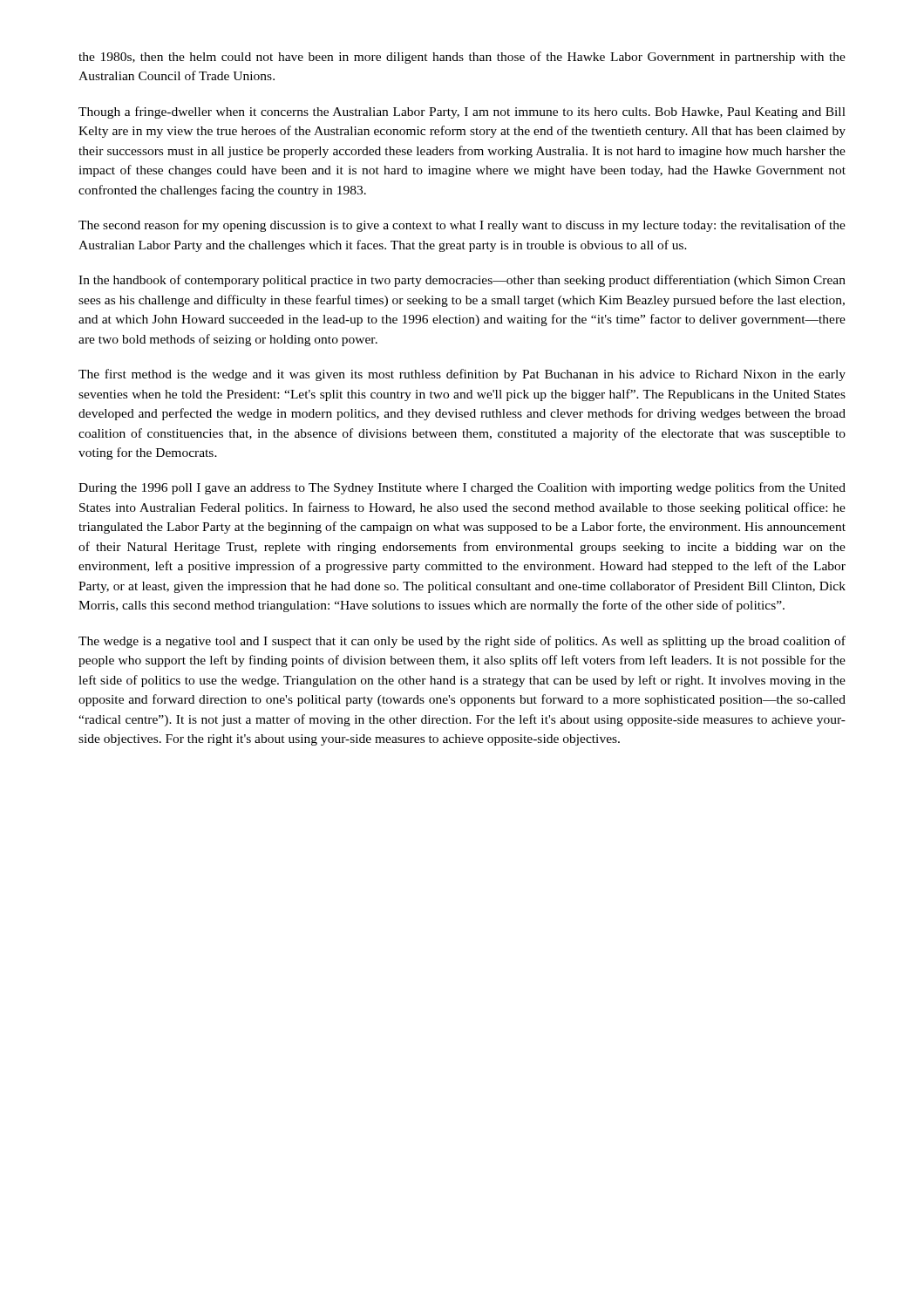Find the block on this page that starts "The wedge is a negative"

[462, 689]
